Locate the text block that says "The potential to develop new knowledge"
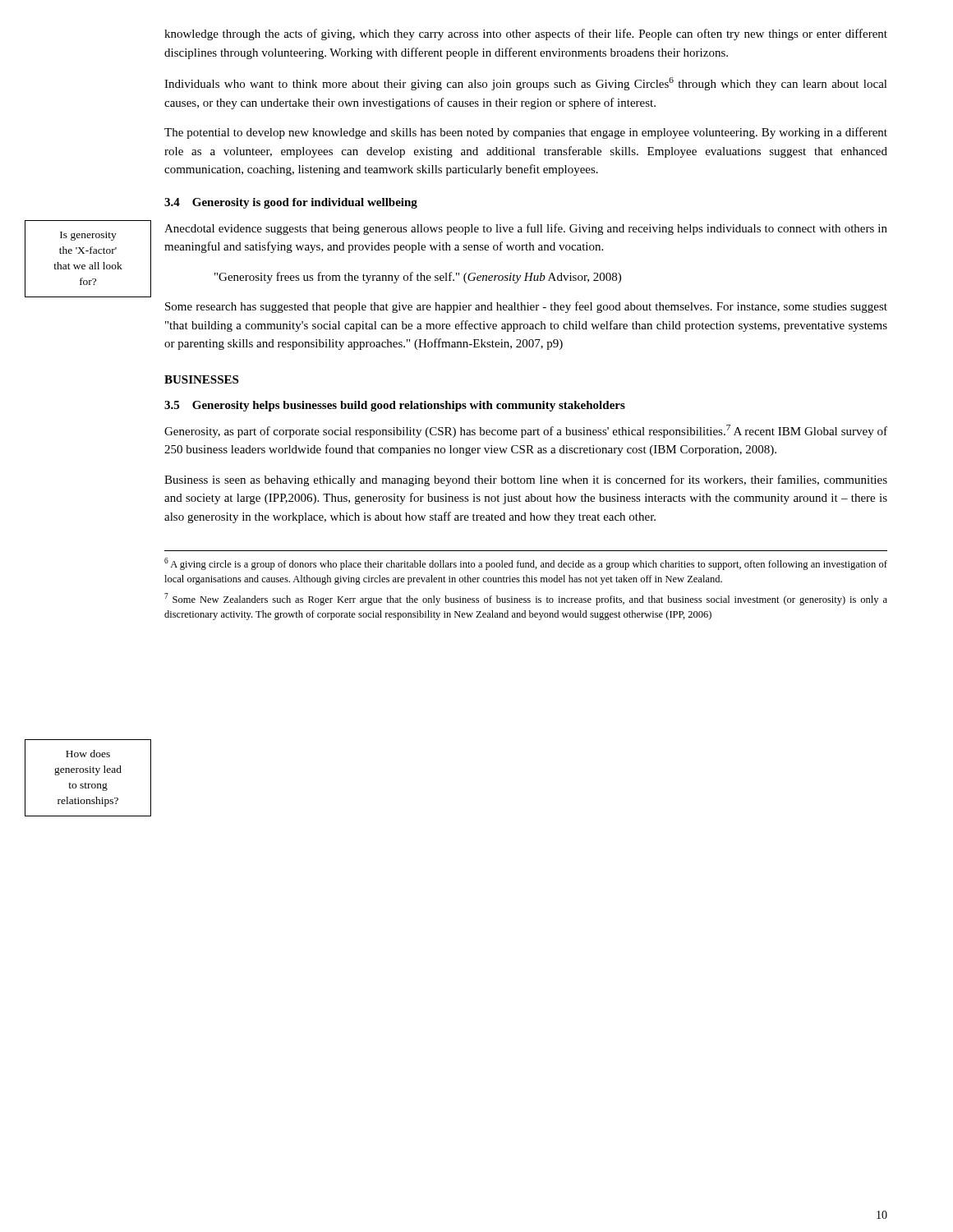This screenshot has height=1232, width=953. pyautogui.click(x=526, y=151)
